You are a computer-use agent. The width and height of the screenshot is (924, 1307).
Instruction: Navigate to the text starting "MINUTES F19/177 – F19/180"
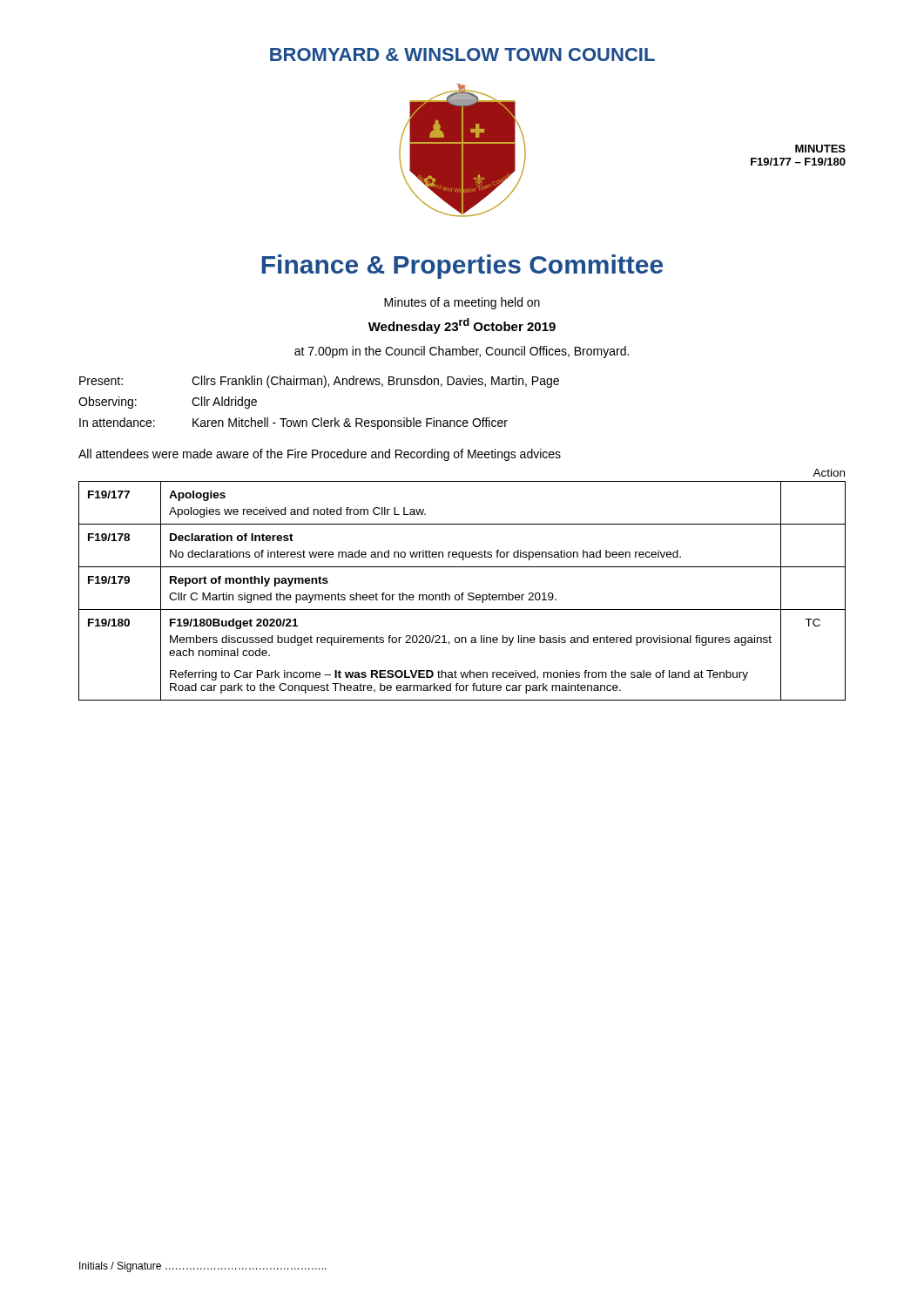(798, 155)
